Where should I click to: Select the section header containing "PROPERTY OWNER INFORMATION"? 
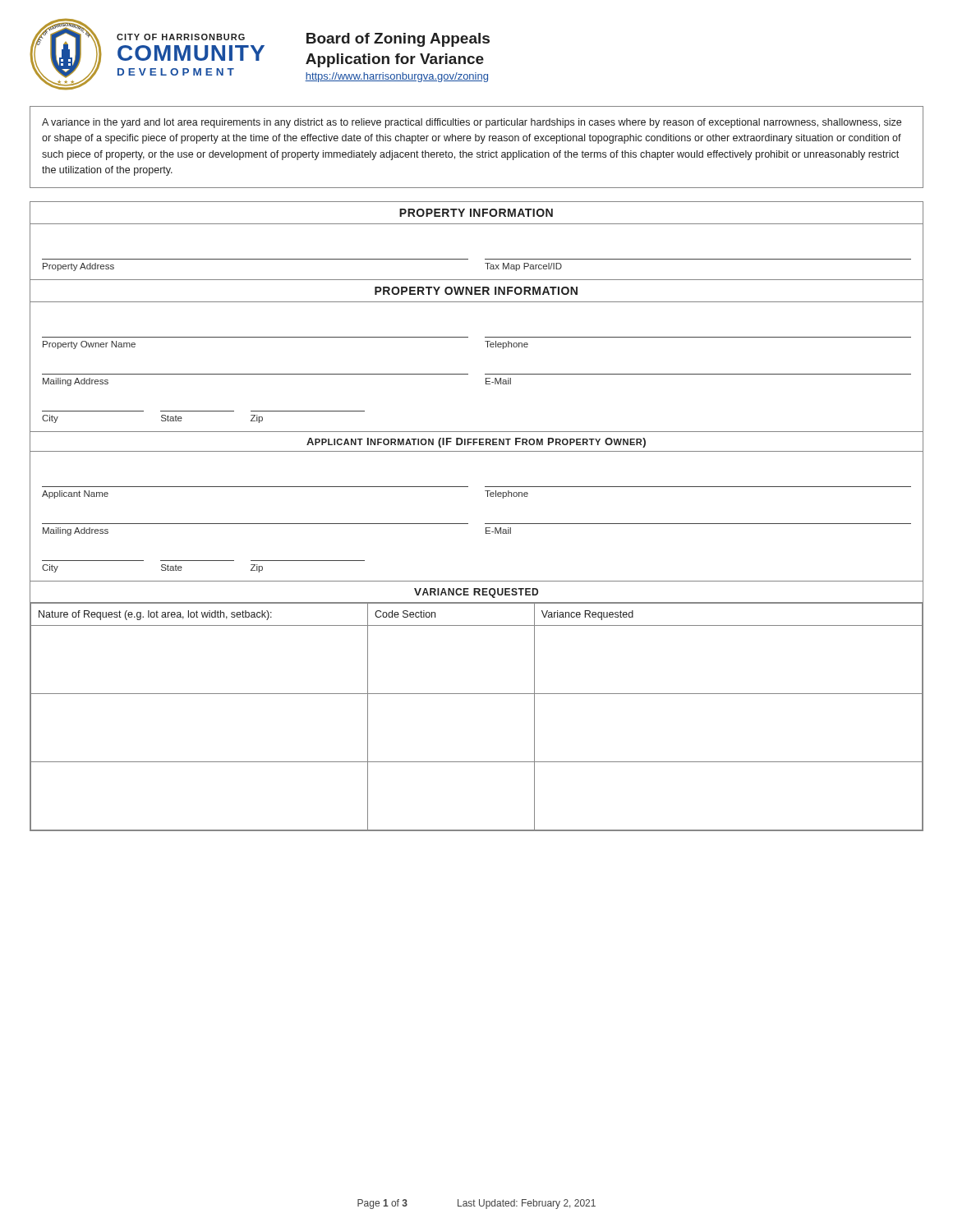[476, 290]
